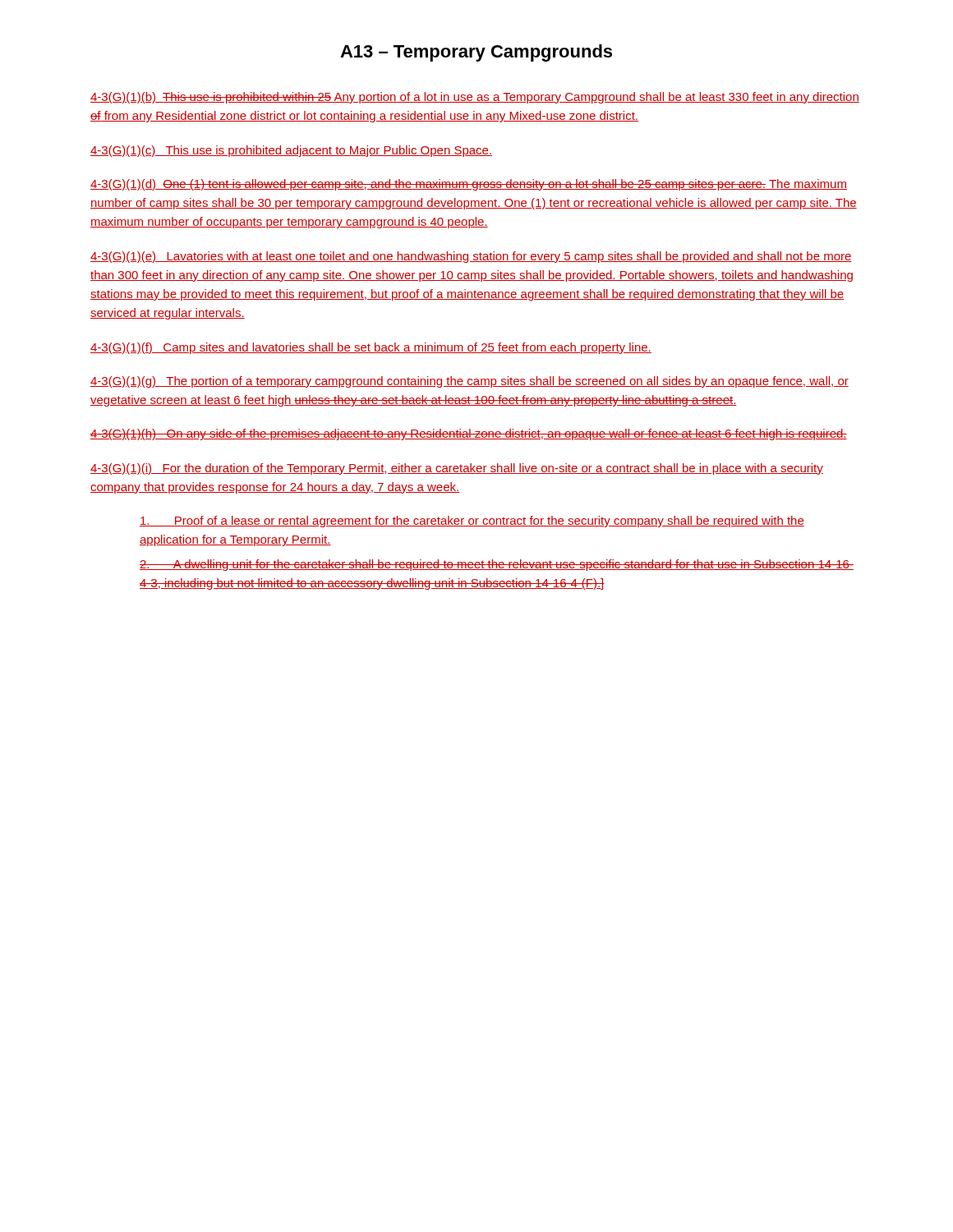Click on the element starting "4-3(G)(1)(g) The portion"
The height and width of the screenshot is (1232, 953).
coord(469,390)
